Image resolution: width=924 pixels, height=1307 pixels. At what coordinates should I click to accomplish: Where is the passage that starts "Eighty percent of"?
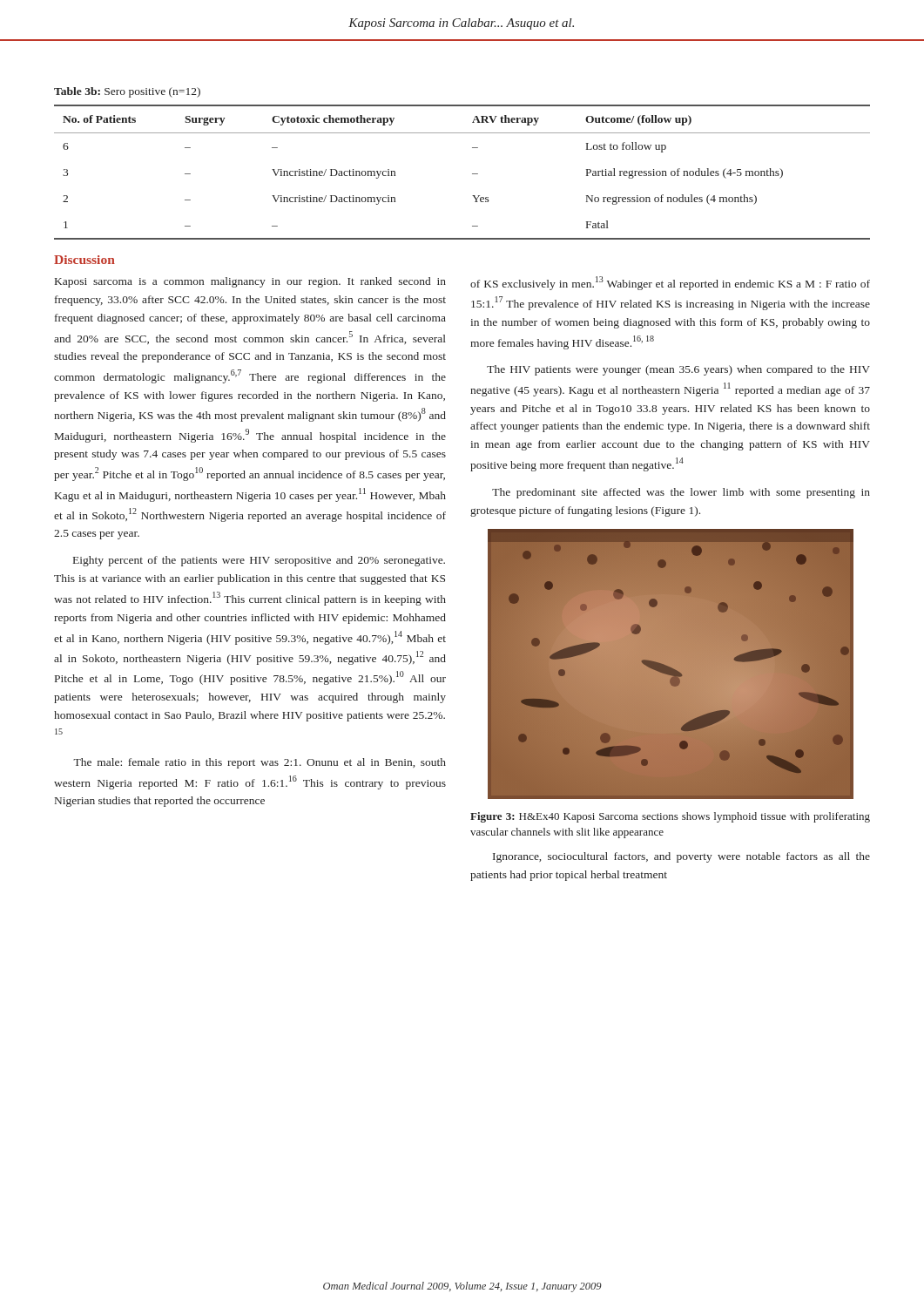[x=250, y=645]
